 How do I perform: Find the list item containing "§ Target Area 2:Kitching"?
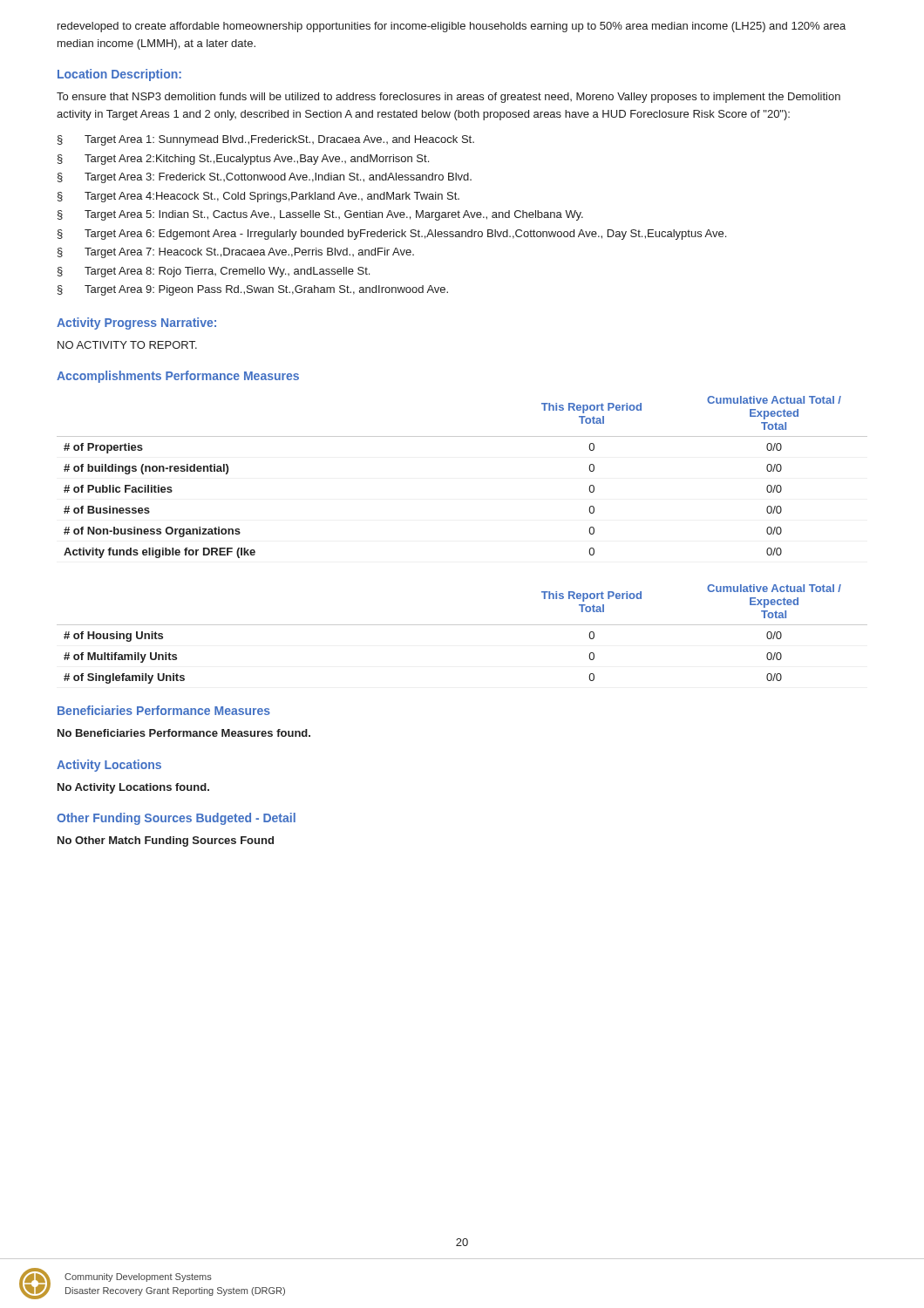coord(243,160)
